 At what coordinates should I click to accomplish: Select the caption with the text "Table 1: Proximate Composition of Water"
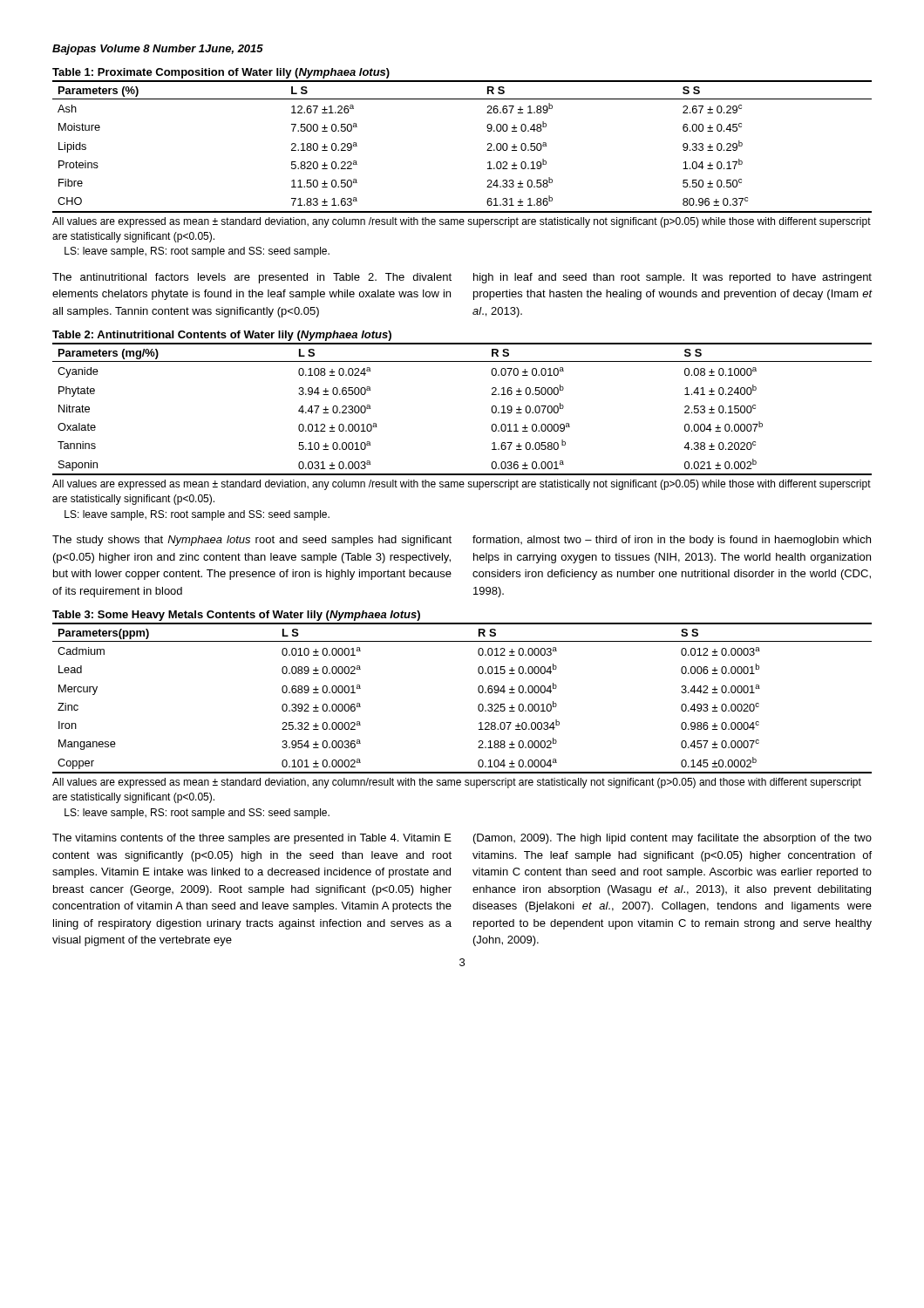[x=221, y=72]
